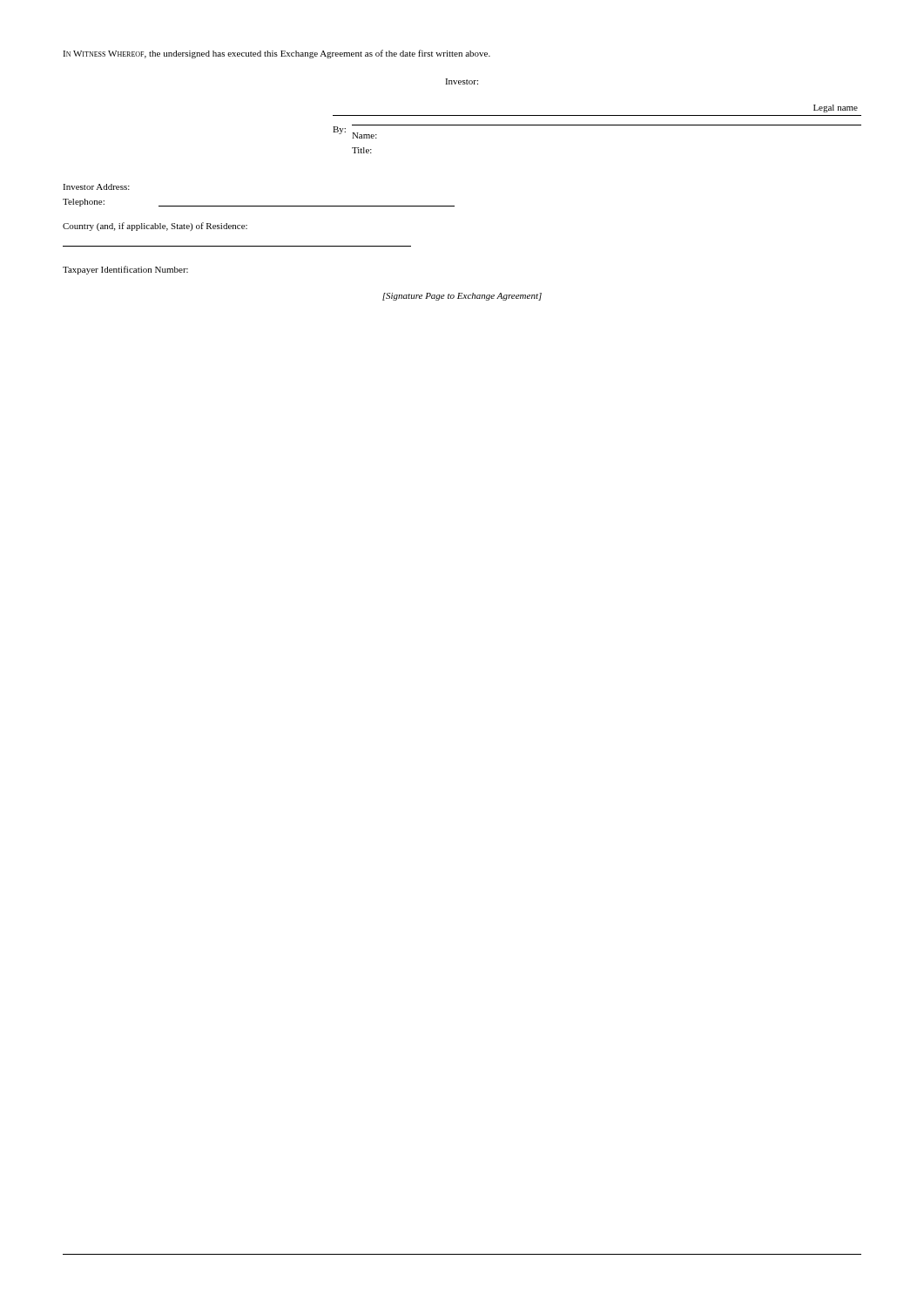The height and width of the screenshot is (1307, 924).
Task: Click the passage that begins "In Witness Whereof, the undersigned has executed"
Action: (277, 53)
